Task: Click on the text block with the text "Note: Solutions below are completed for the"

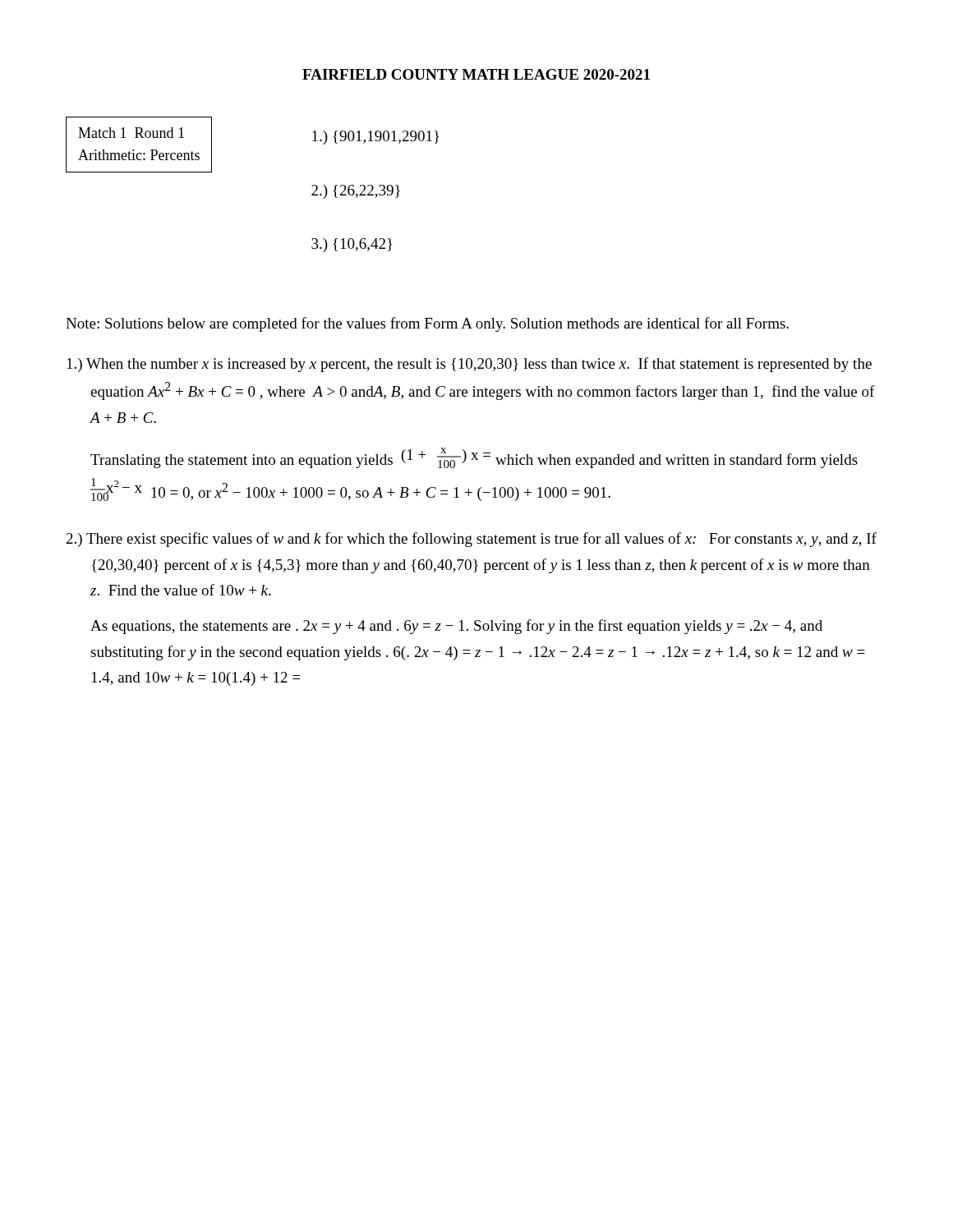Action: click(428, 323)
